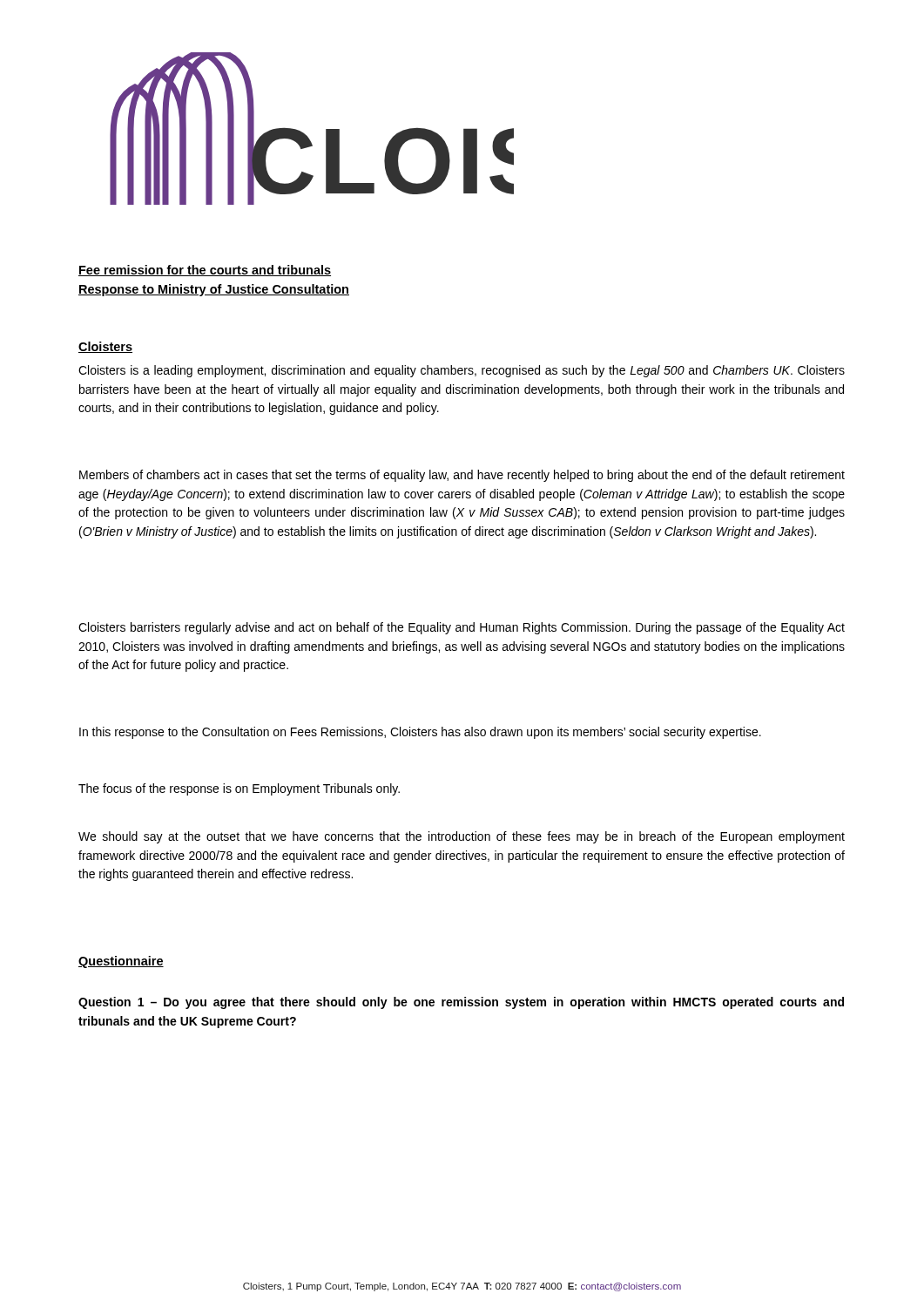Point to the block beginning "Question 1 – Do you"
924x1307 pixels.
coord(462,1012)
